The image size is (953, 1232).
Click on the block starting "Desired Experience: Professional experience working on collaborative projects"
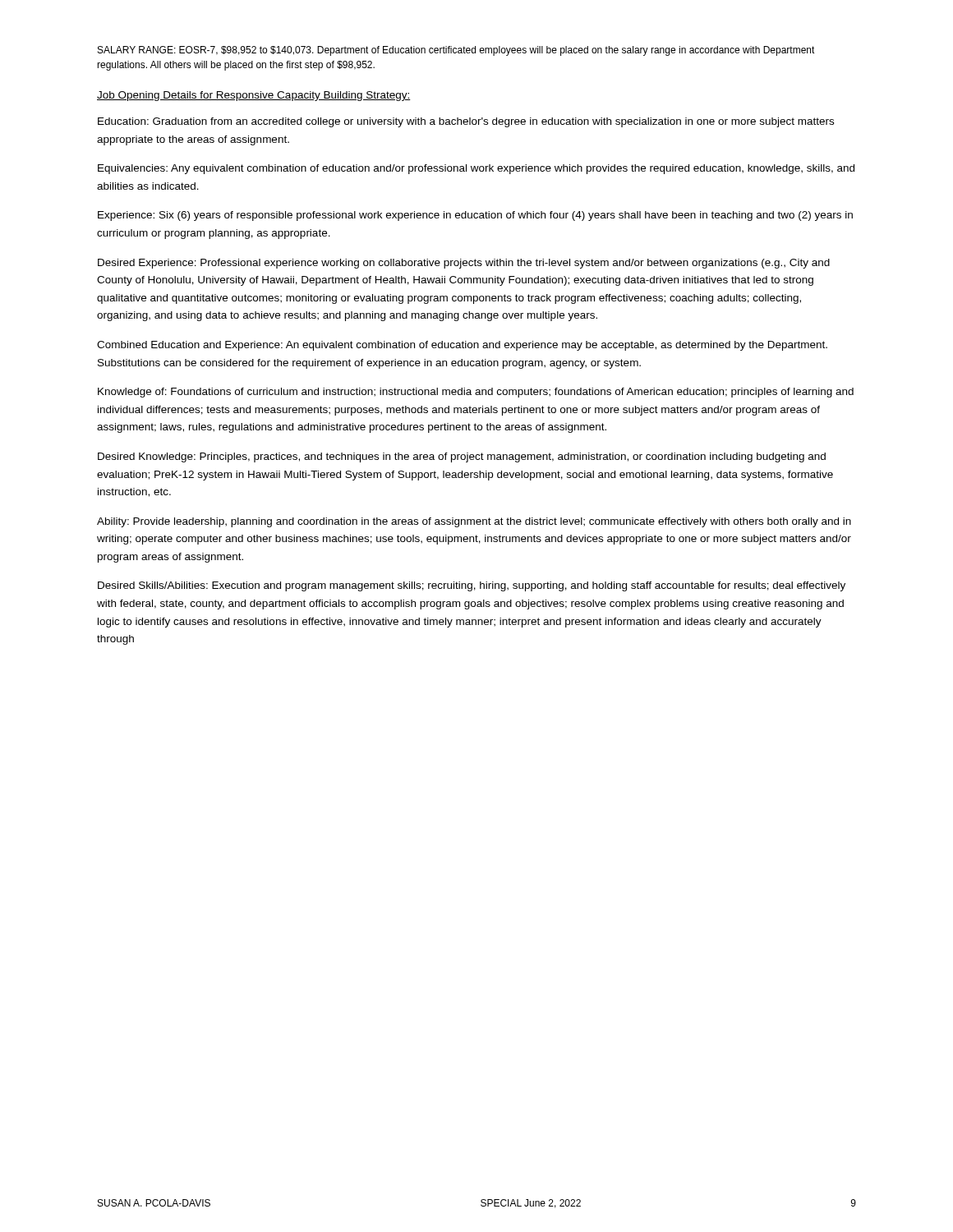point(463,289)
